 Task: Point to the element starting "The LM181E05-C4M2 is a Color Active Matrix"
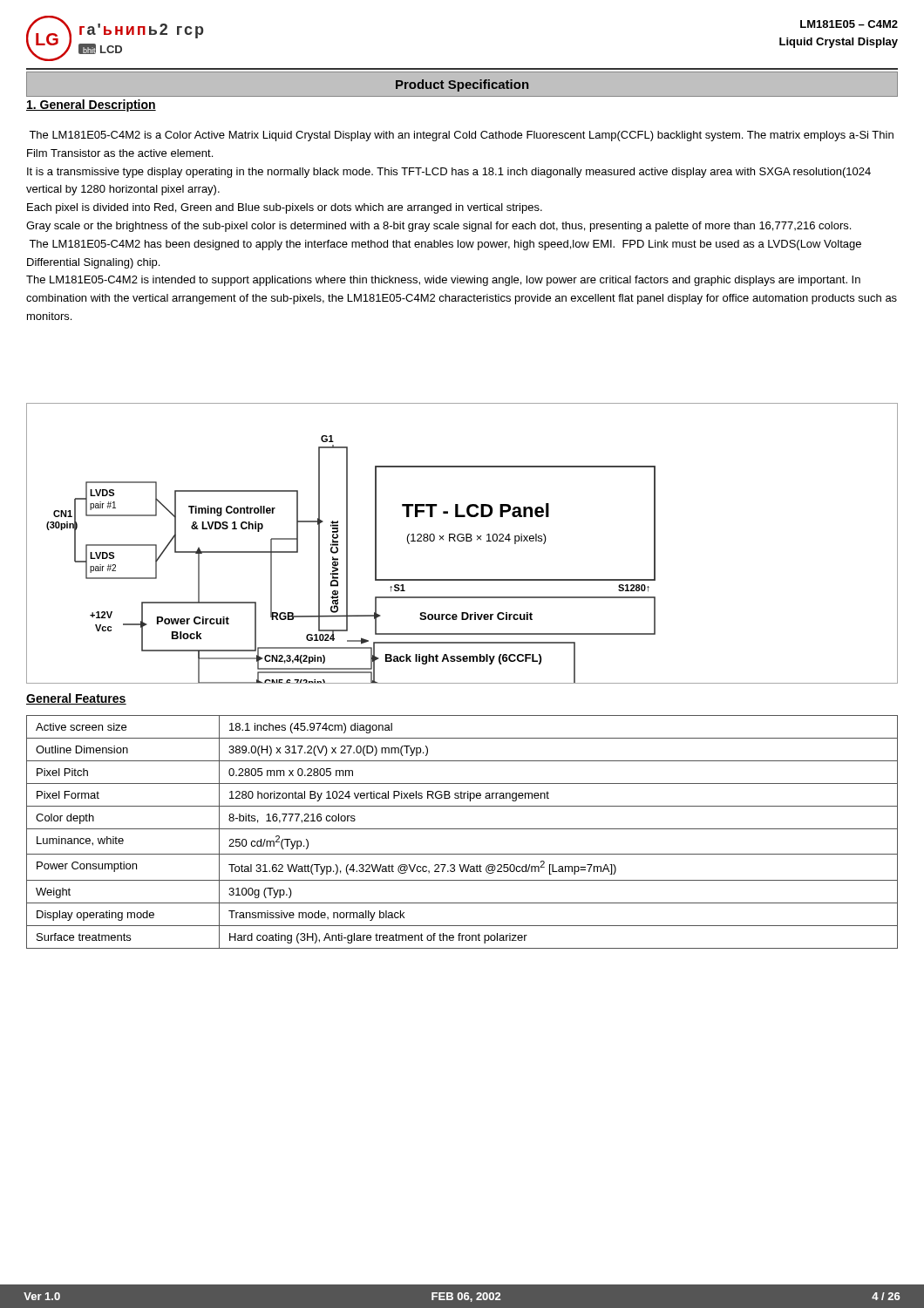point(462,225)
